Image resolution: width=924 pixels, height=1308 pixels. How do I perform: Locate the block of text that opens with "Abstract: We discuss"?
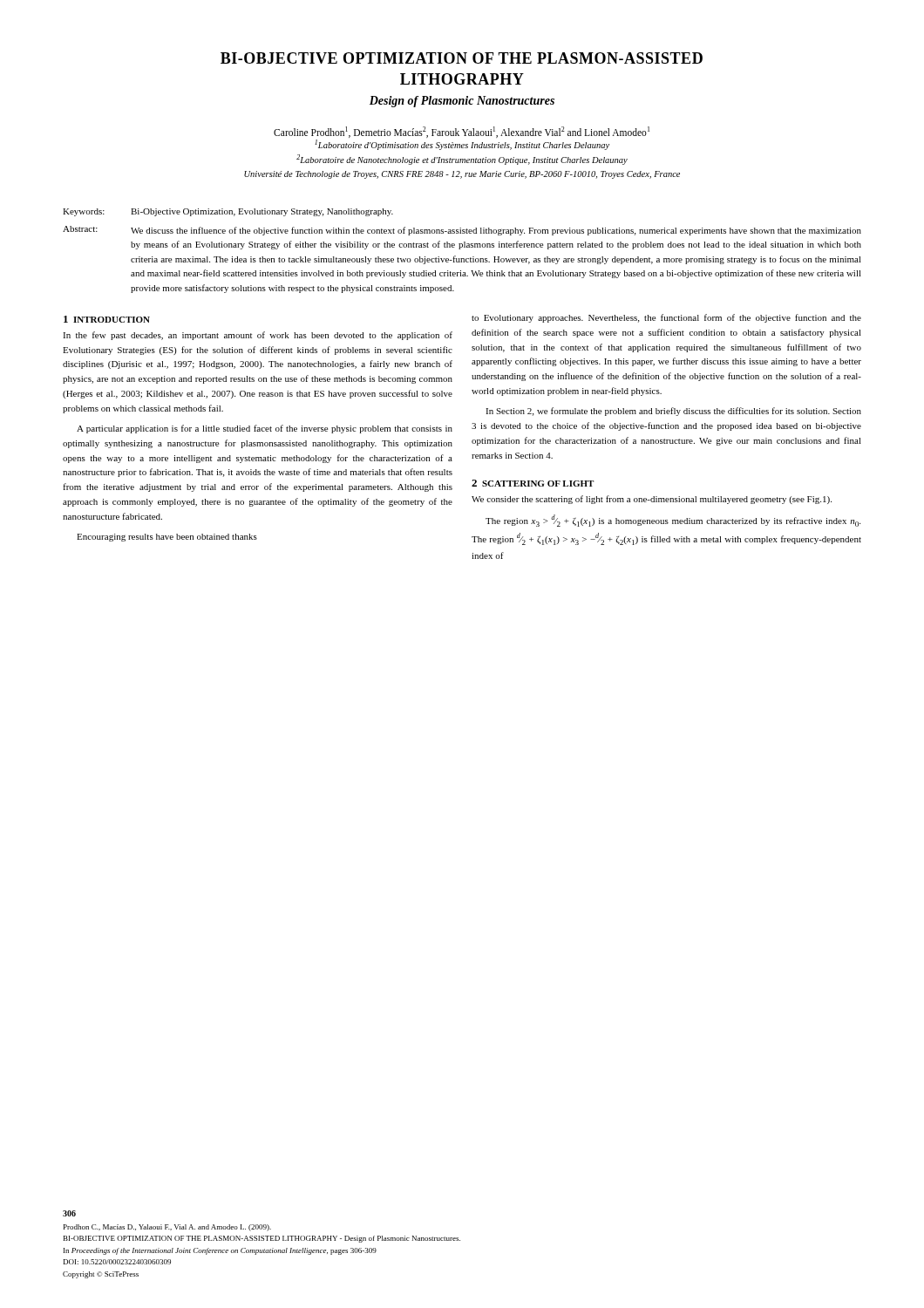[462, 259]
